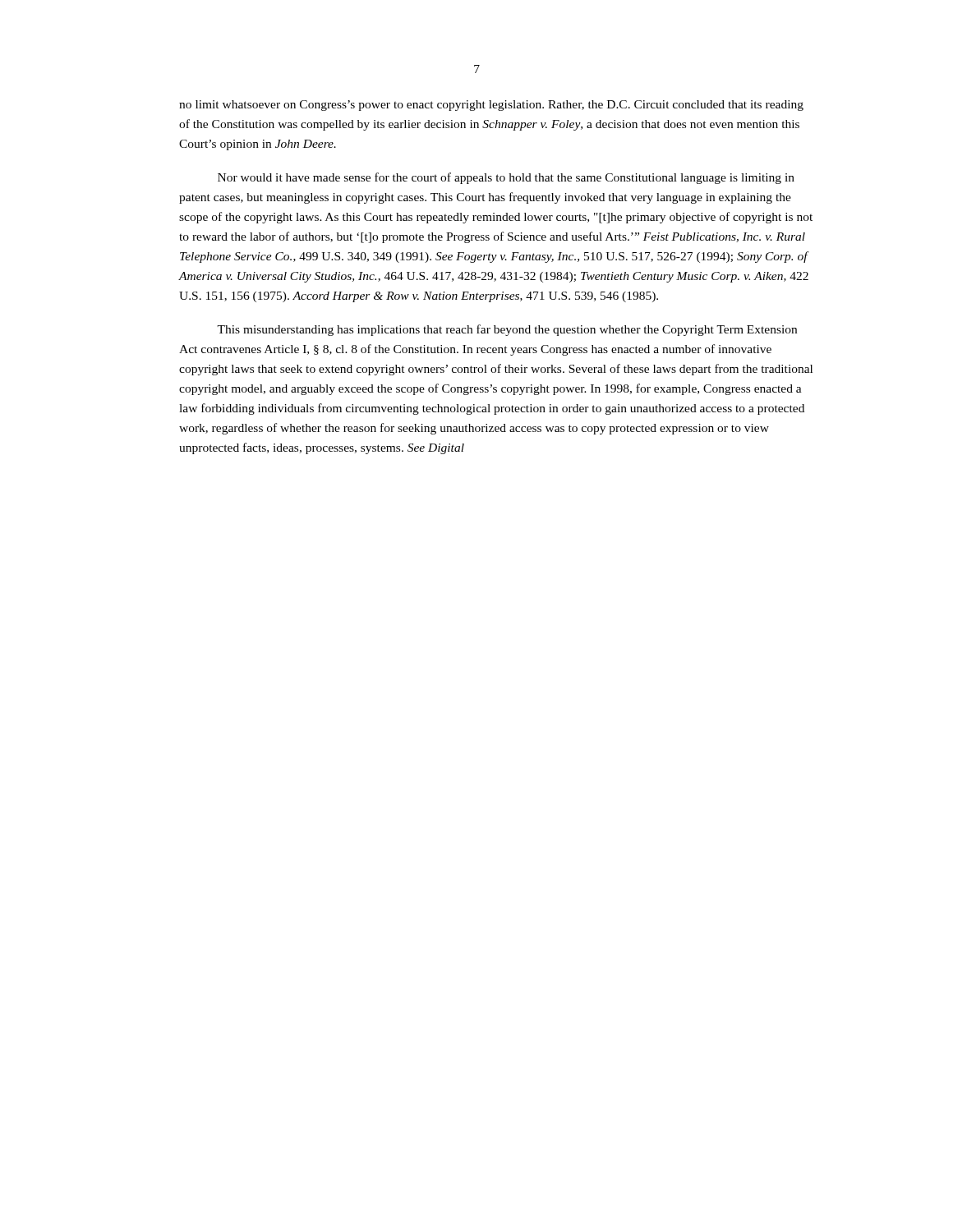Click on the region starting "Nor would it have made sense for"
The width and height of the screenshot is (953, 1232).
coord(496,236)
